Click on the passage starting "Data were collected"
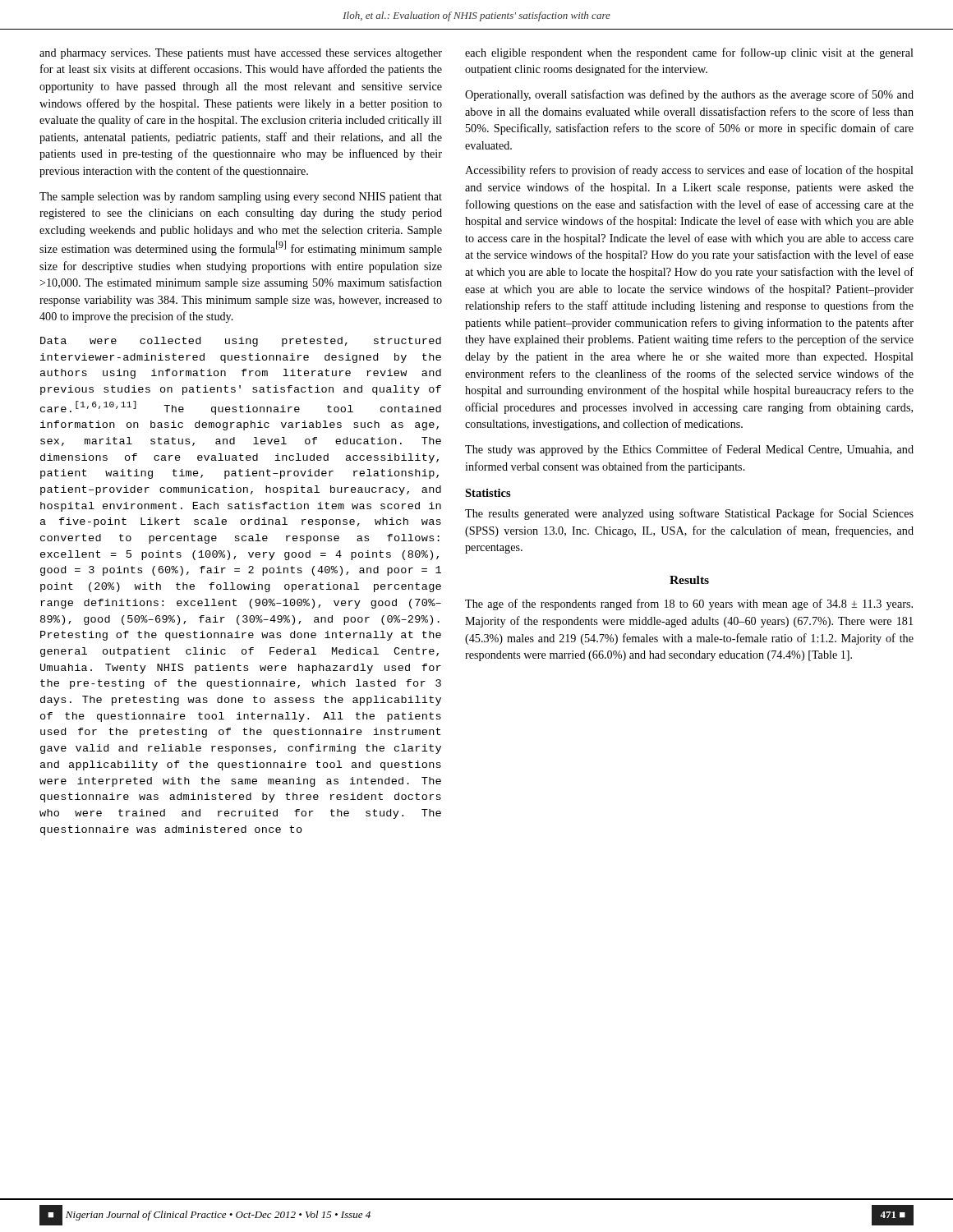This screenshot has height=1232, width=953. (241, 586)
